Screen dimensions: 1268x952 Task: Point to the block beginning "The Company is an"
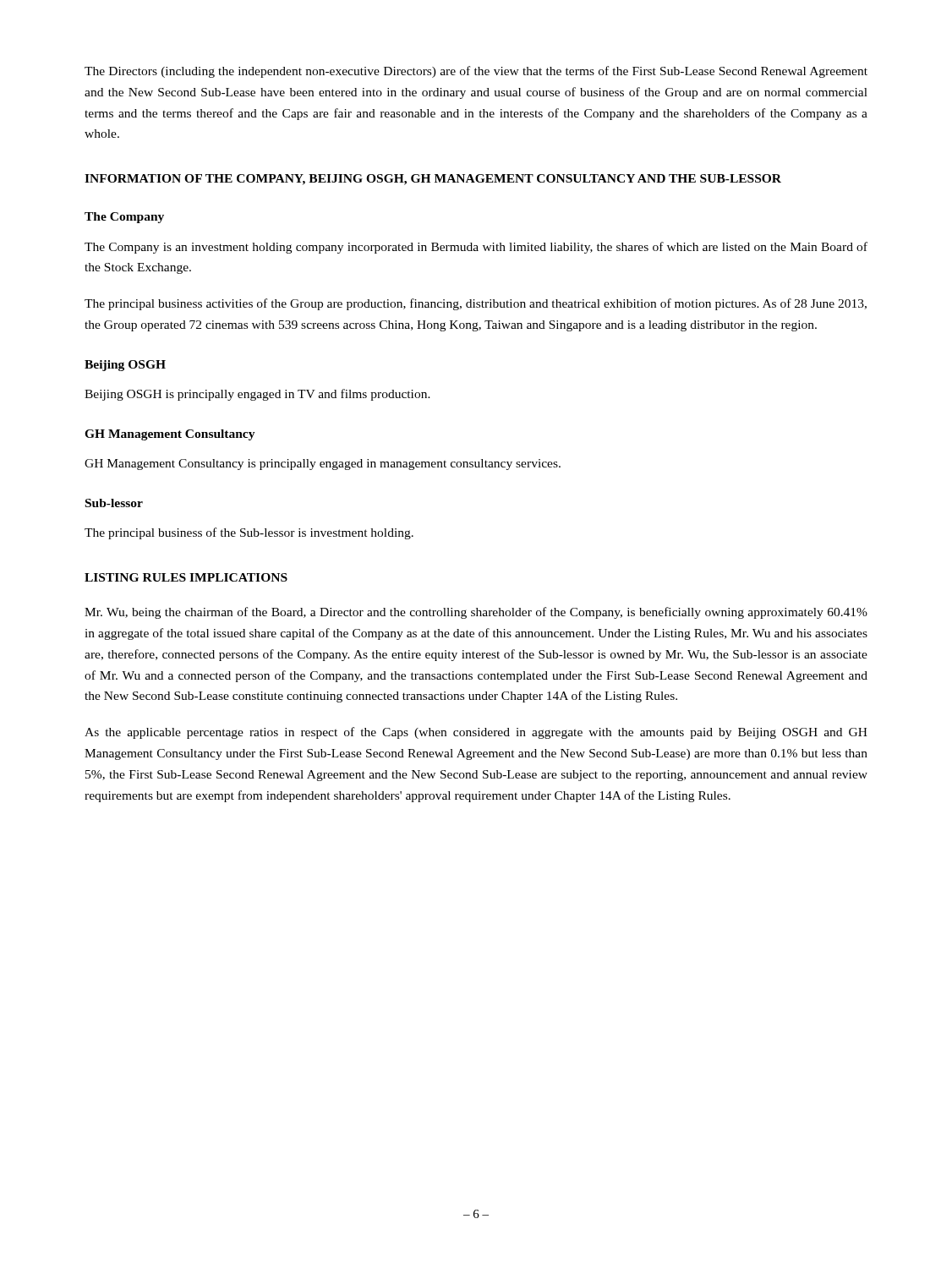pyautogui.click(x=476, y=257)
